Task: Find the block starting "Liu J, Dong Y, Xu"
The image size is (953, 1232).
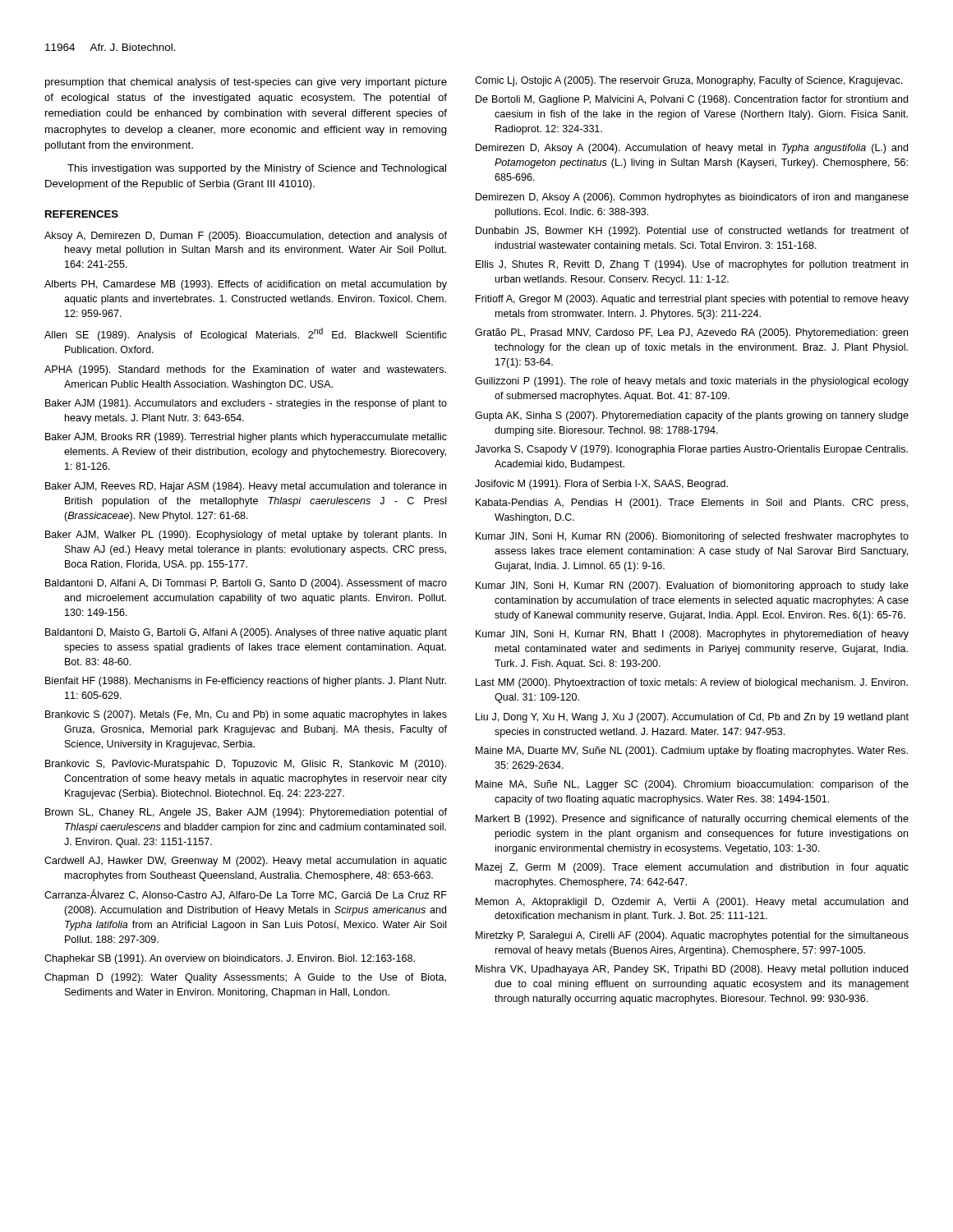Action: (692, 724)
